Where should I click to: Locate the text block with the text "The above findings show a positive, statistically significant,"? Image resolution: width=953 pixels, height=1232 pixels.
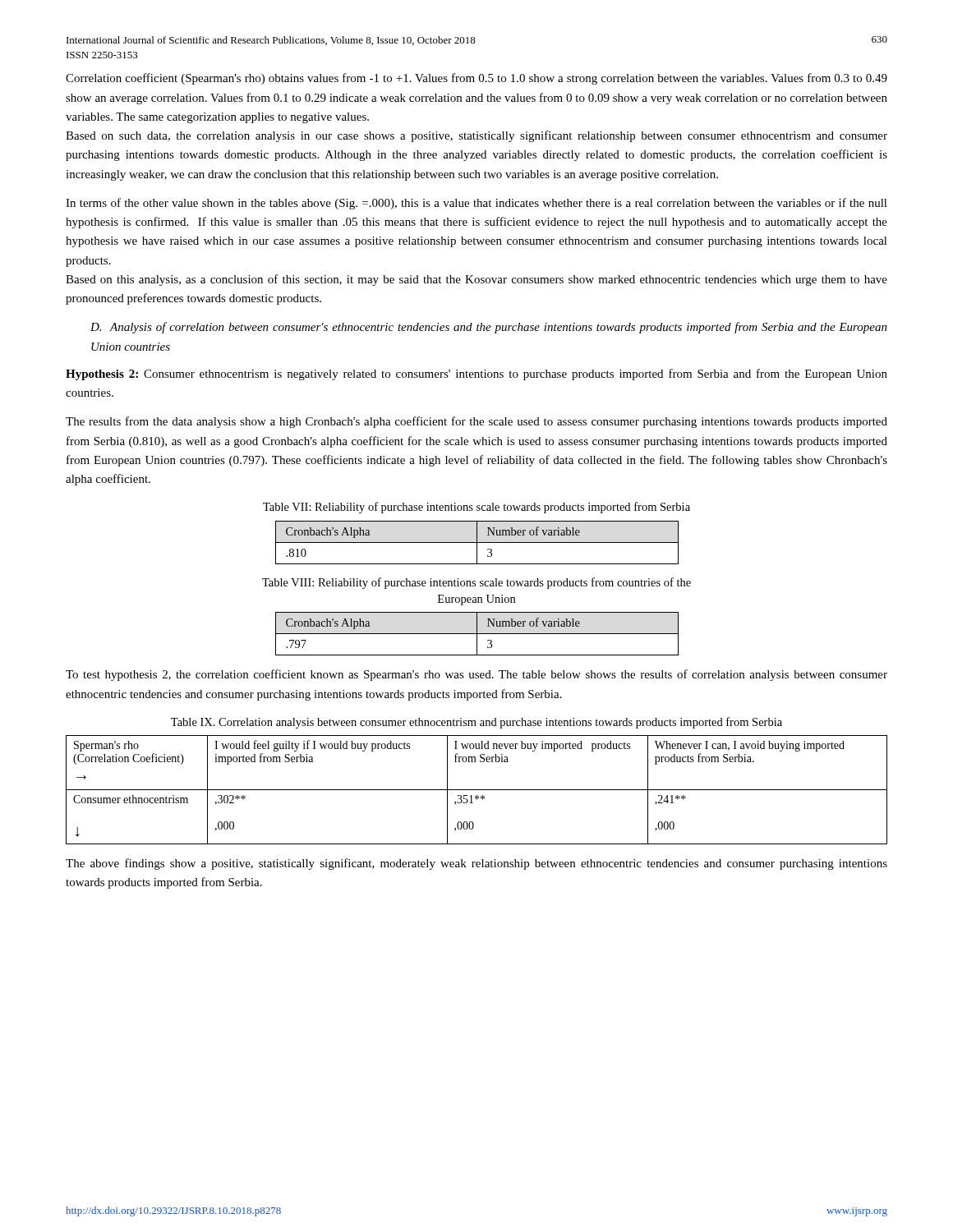tap(476, 873)
